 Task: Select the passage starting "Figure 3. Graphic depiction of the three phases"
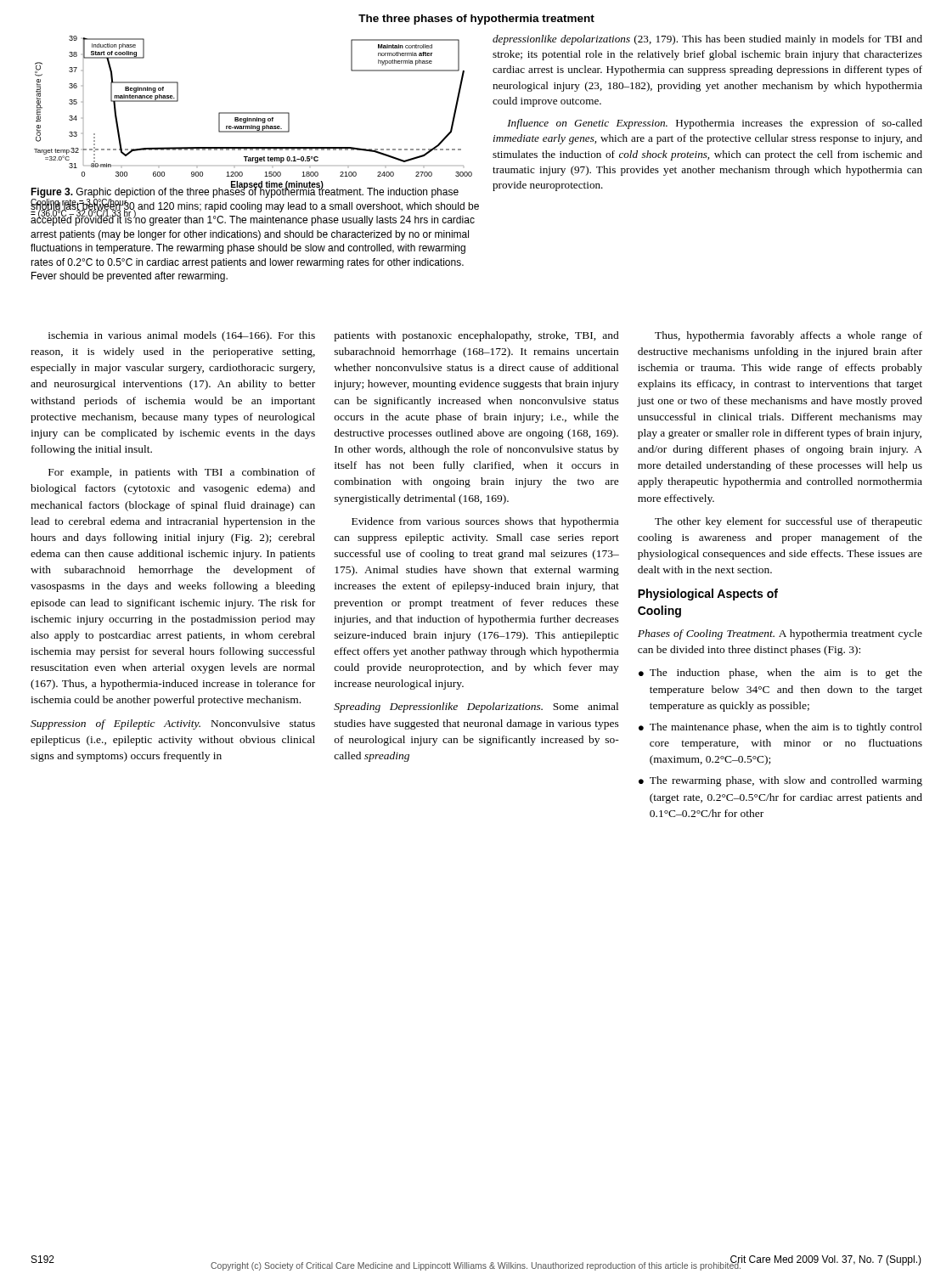point(255,234)
